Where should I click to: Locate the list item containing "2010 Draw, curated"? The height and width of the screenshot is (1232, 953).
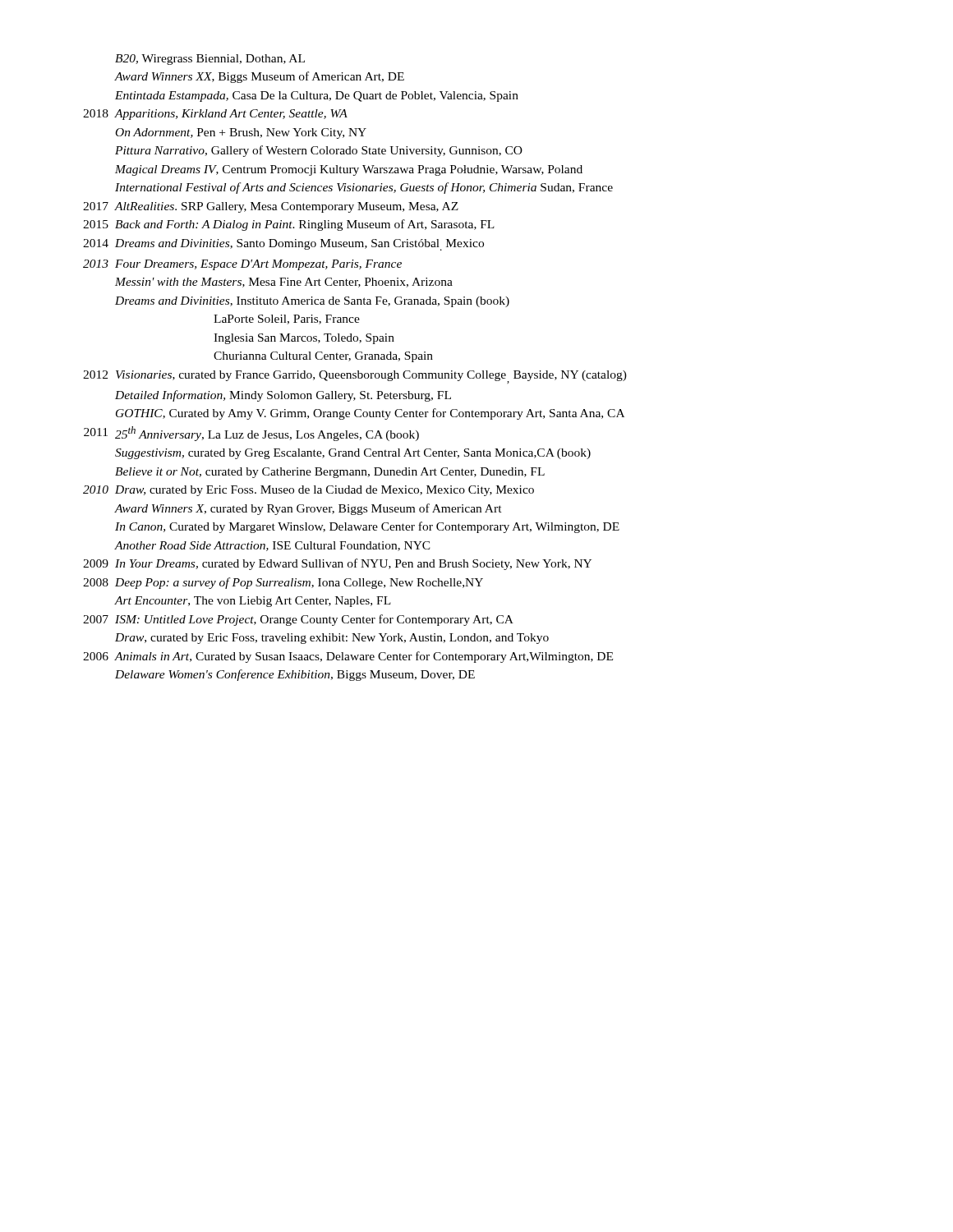[x=476, y=518]
